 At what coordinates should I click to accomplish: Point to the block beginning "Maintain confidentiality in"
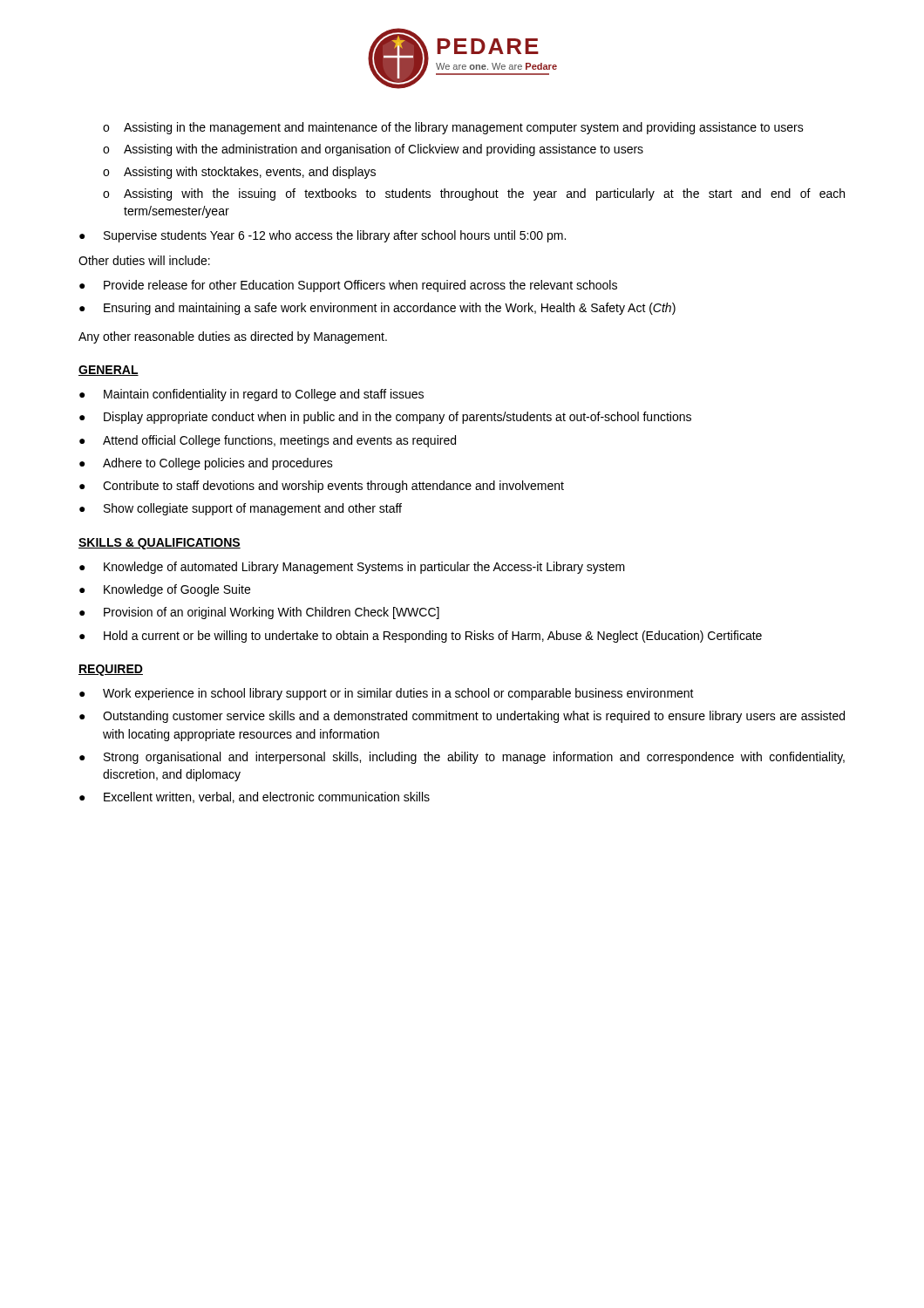[264, 394]
